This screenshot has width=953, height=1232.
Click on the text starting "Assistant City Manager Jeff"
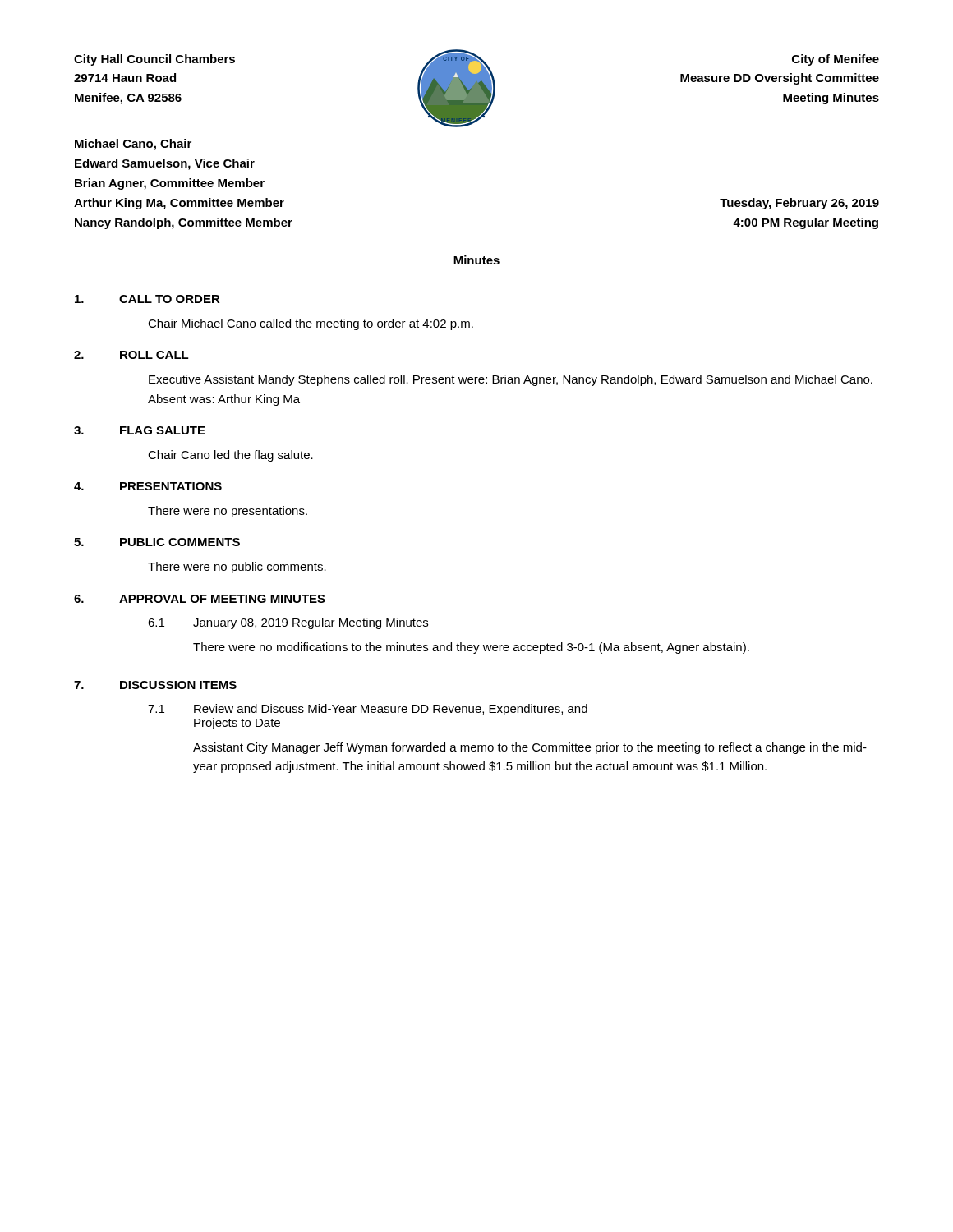530,756
